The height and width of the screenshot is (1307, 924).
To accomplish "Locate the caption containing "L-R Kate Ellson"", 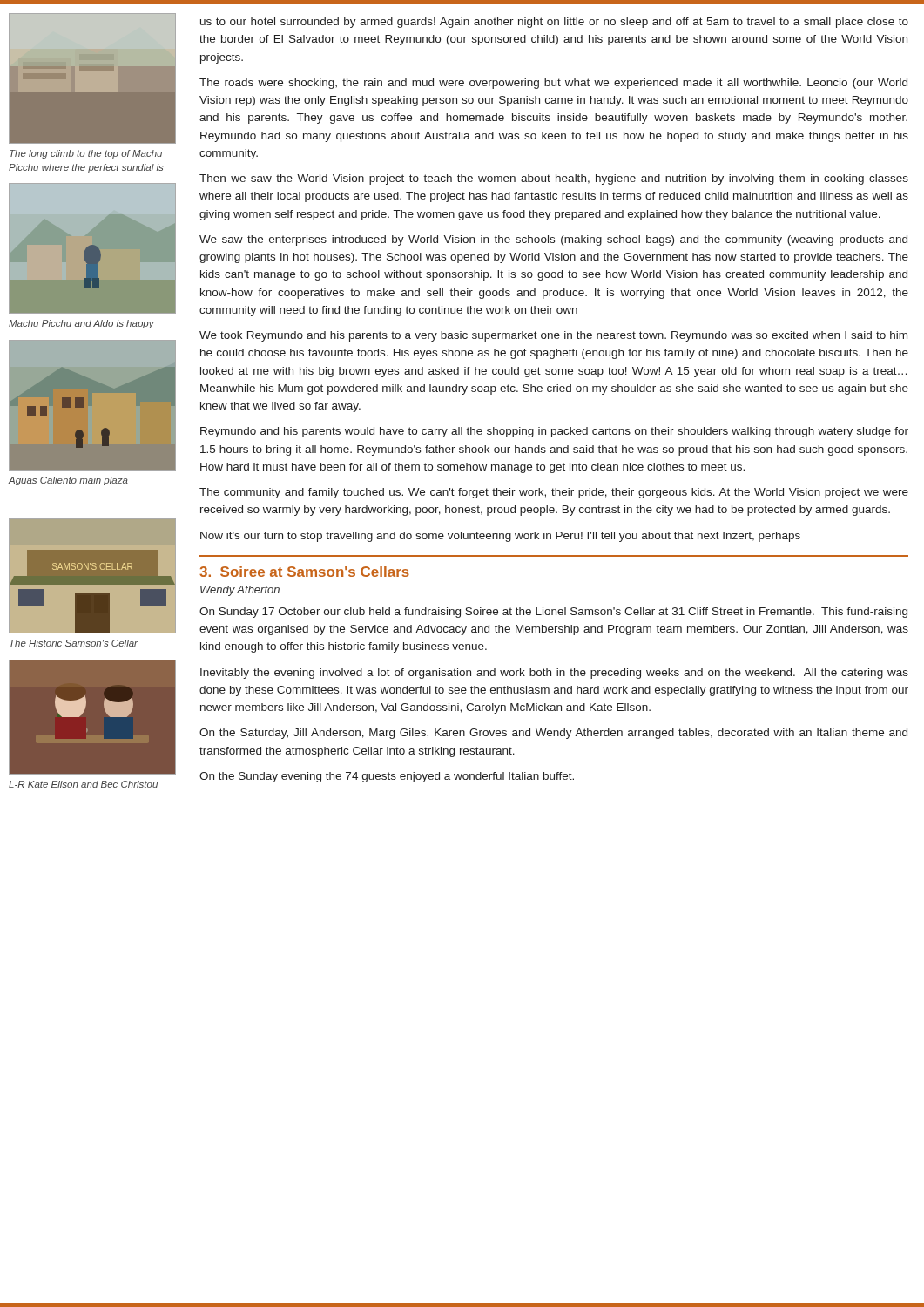I will 83,784.
